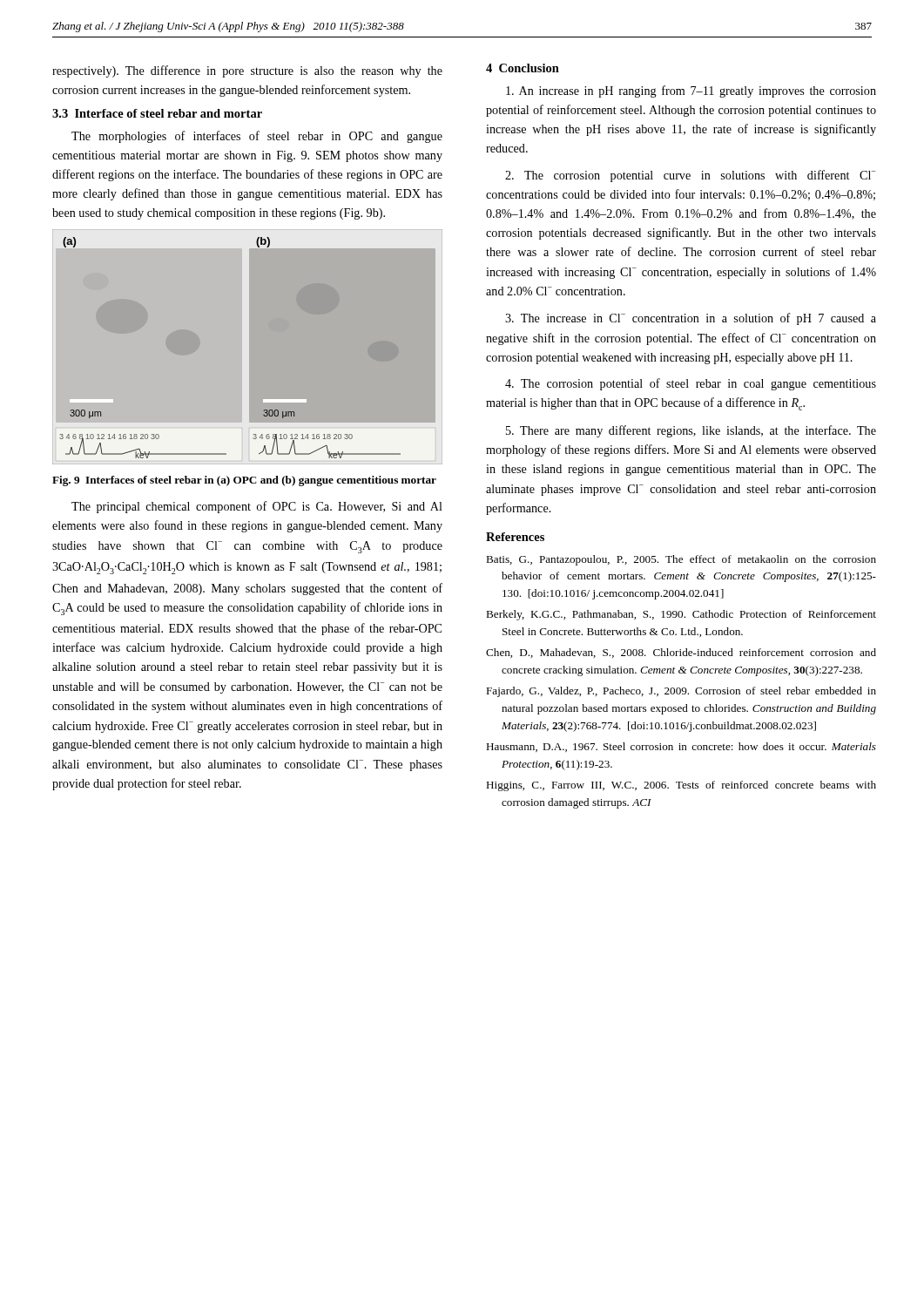This screenshot has height=1307, width=924.
Task: Click a photo
Action: pos(247,349)
